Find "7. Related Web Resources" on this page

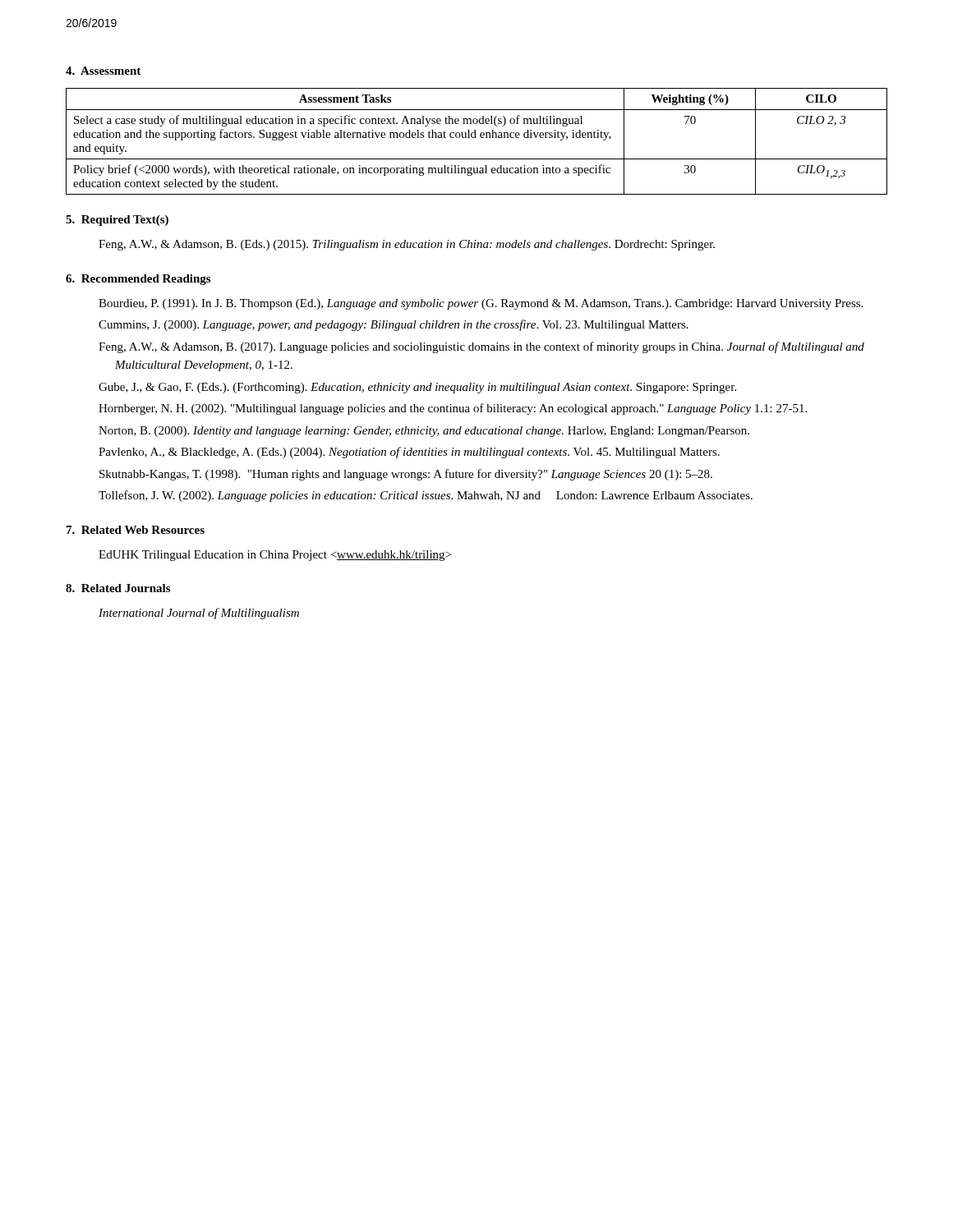135,529
